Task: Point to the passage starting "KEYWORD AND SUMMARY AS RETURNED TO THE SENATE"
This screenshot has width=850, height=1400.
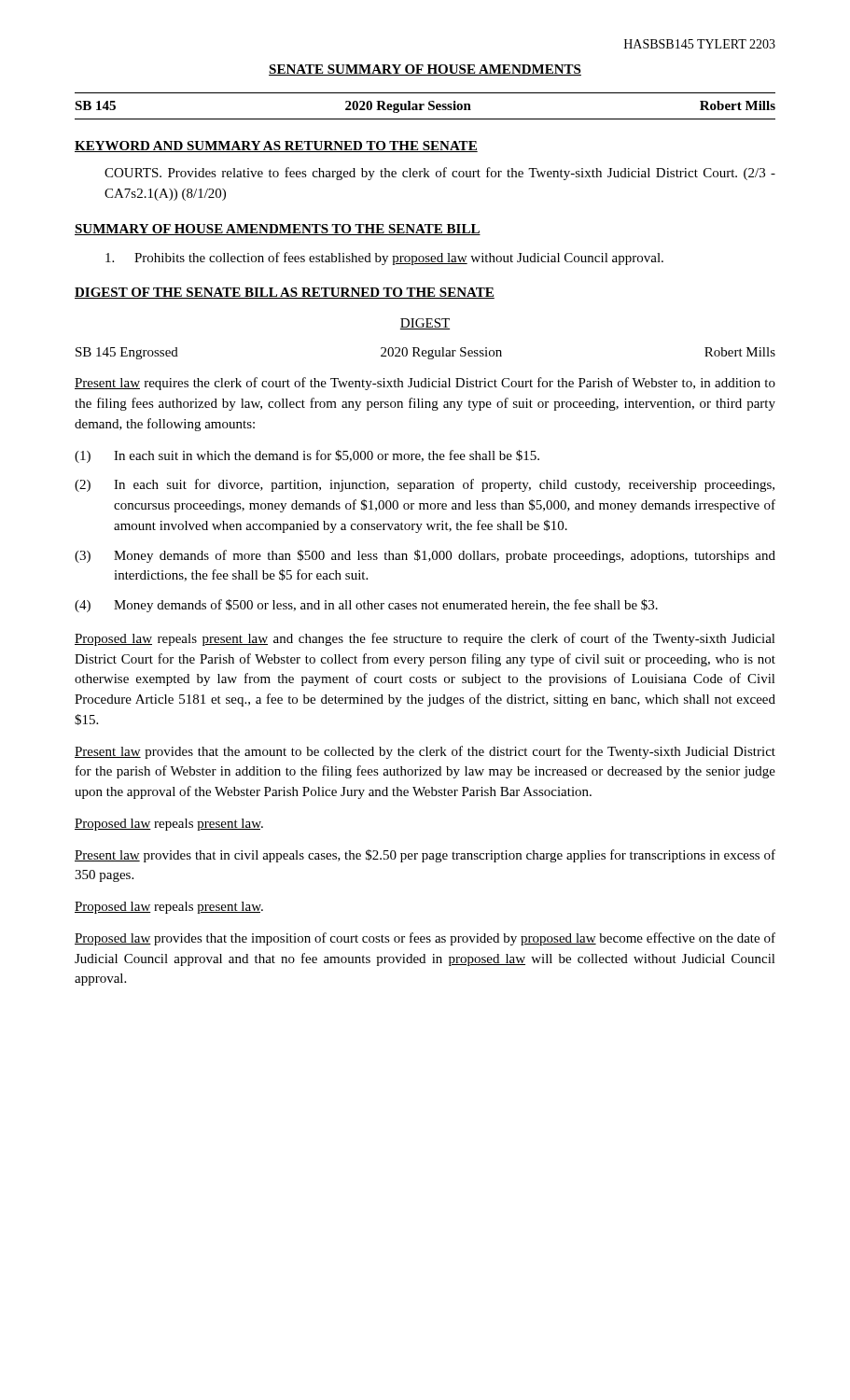Action: coord(276,146)
